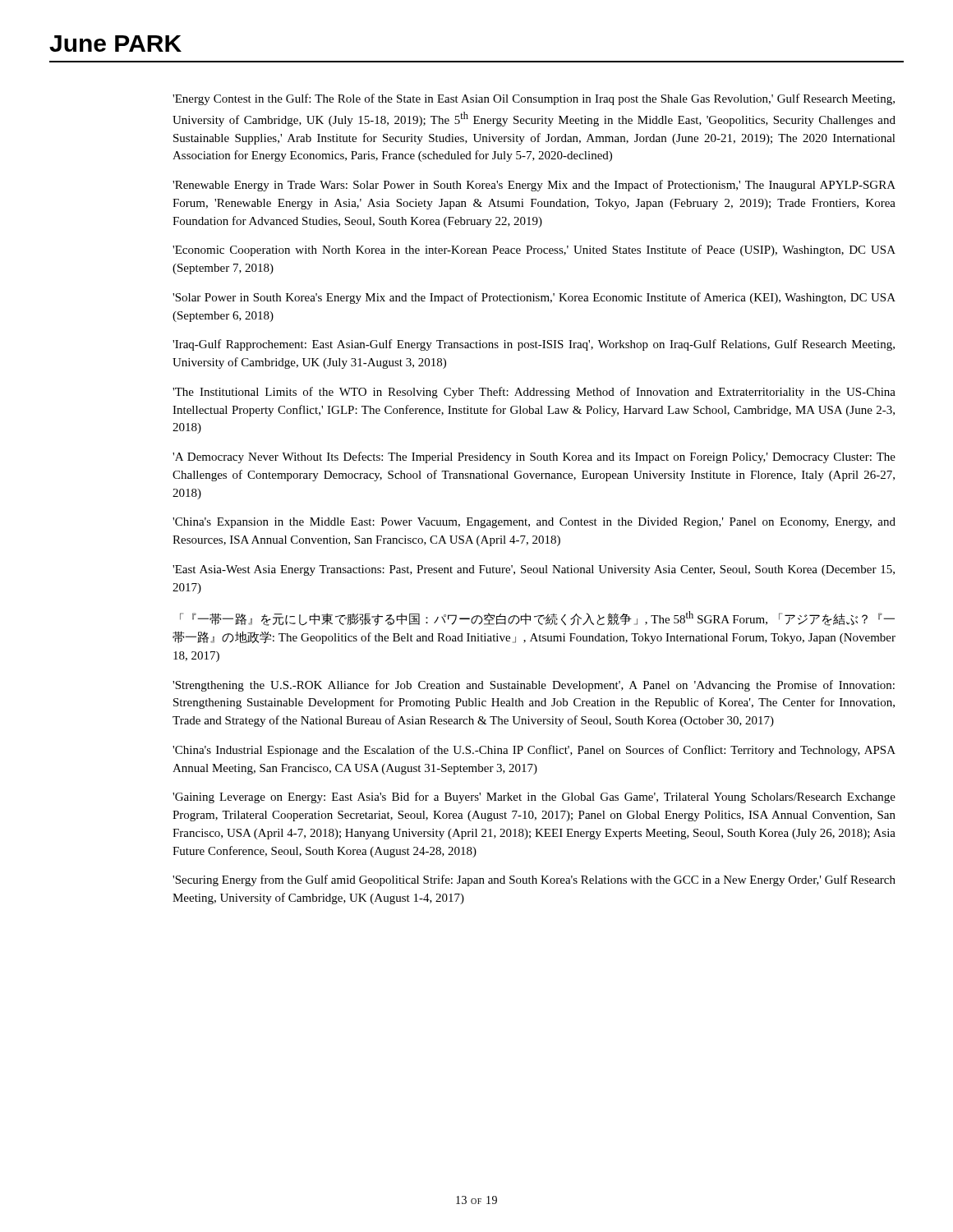Click the passage that begins "'Strengthening the U.S.-ROK Alliance for Job Creation and"
Image resolution: width=953 pixels, height=1232 pixels.
[x=534, y=702]
